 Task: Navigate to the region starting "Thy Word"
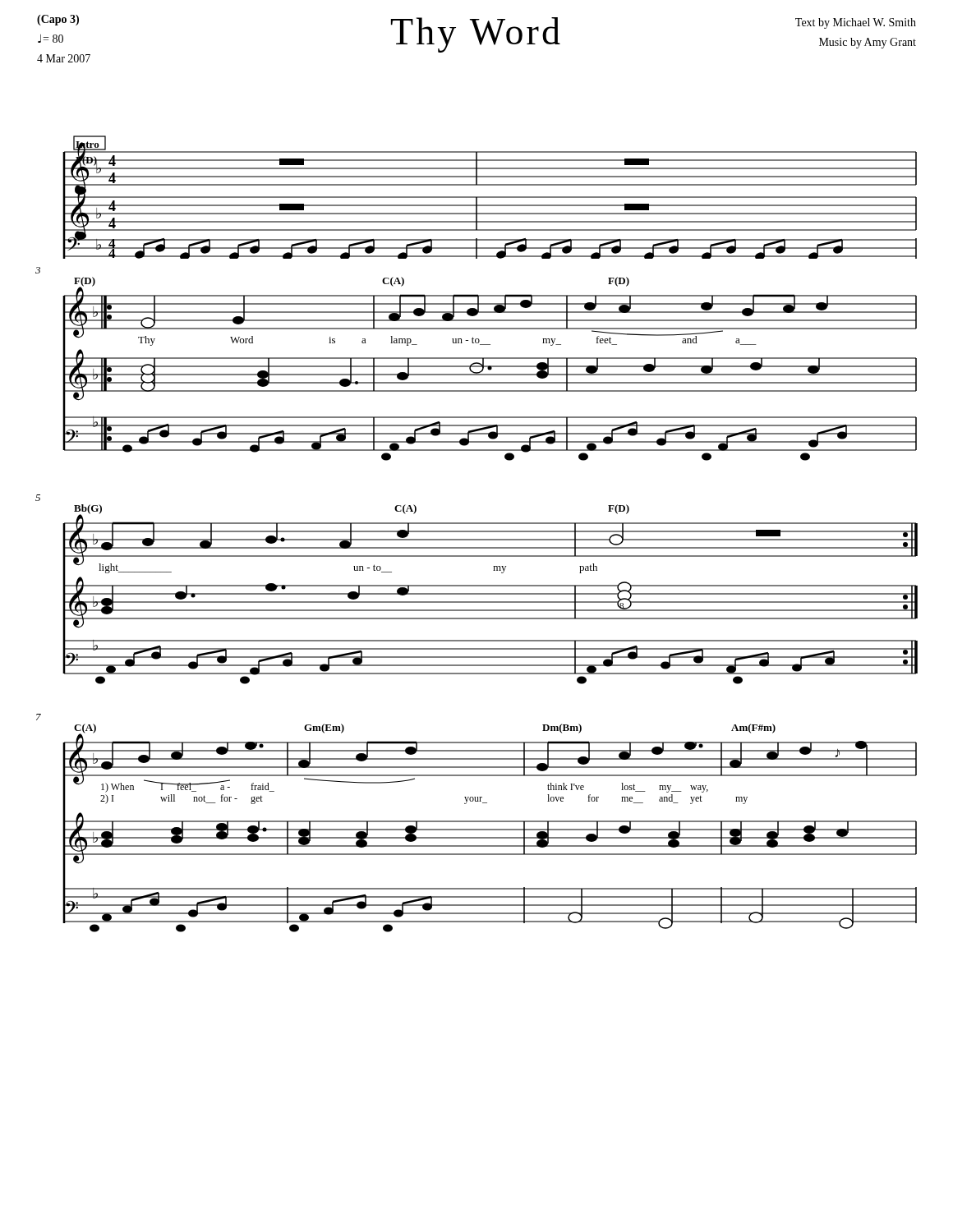click(476, 32)
